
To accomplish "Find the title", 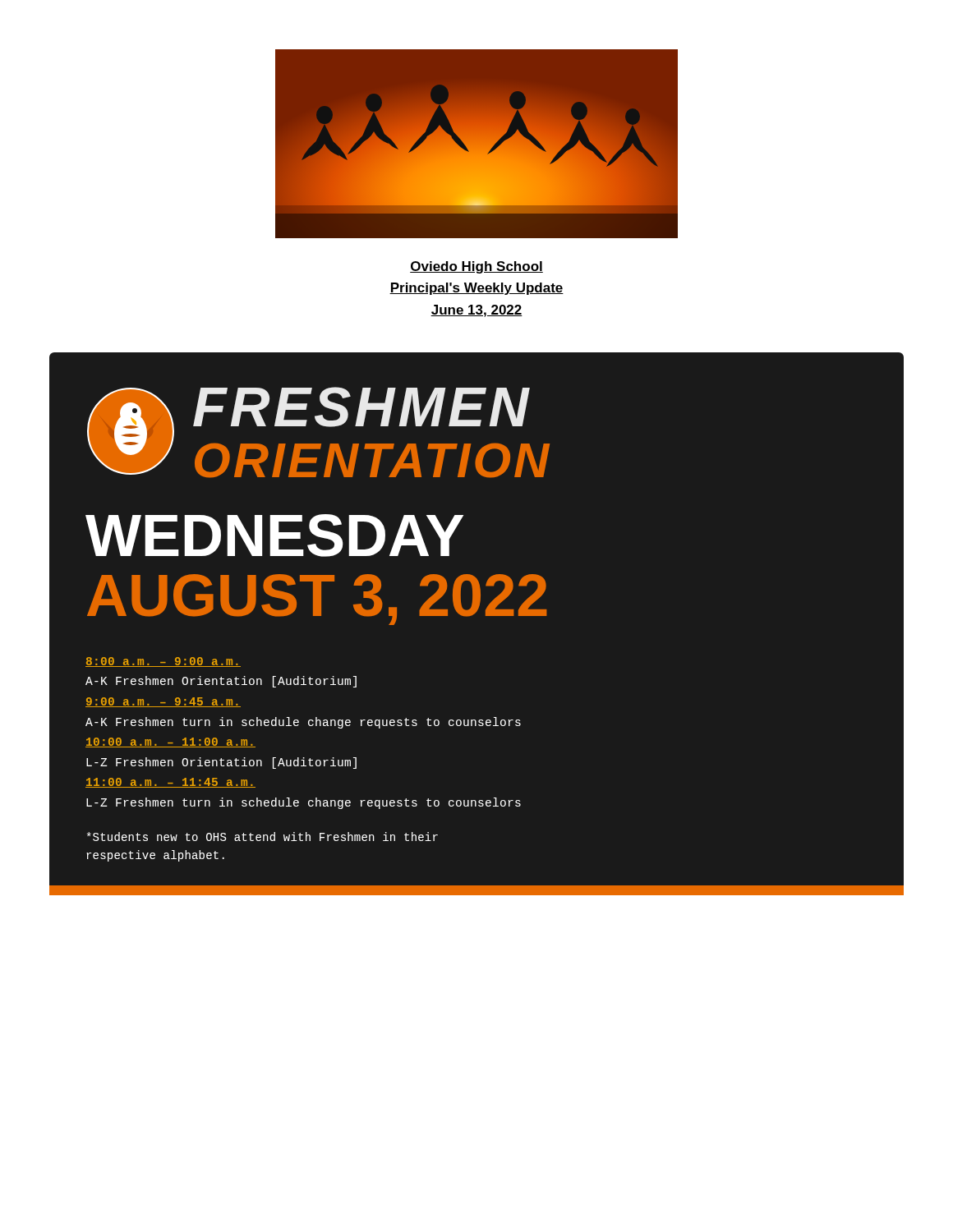I will tap(476, 288).
